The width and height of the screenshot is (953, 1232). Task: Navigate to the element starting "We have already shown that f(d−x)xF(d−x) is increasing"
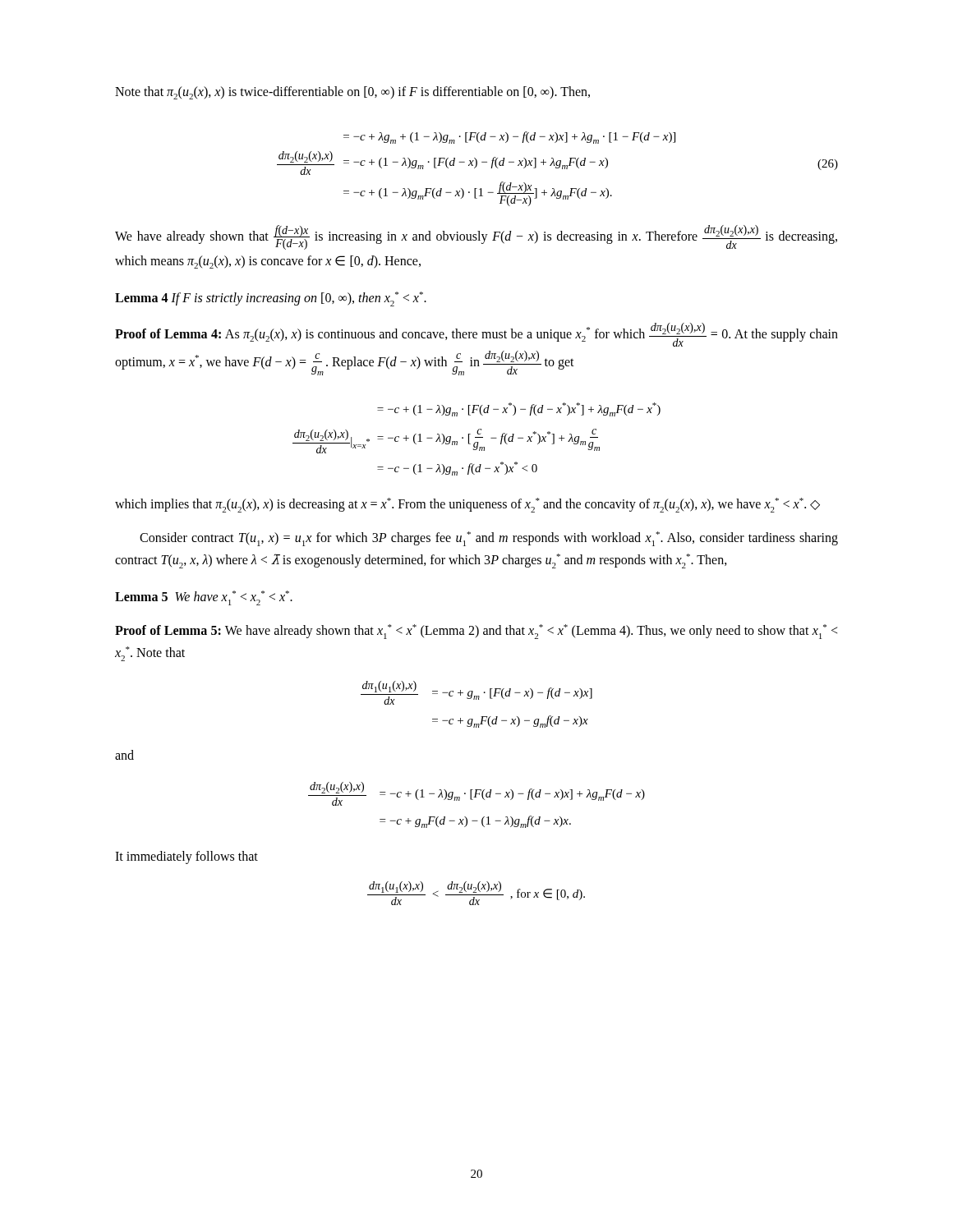[476, 247]
